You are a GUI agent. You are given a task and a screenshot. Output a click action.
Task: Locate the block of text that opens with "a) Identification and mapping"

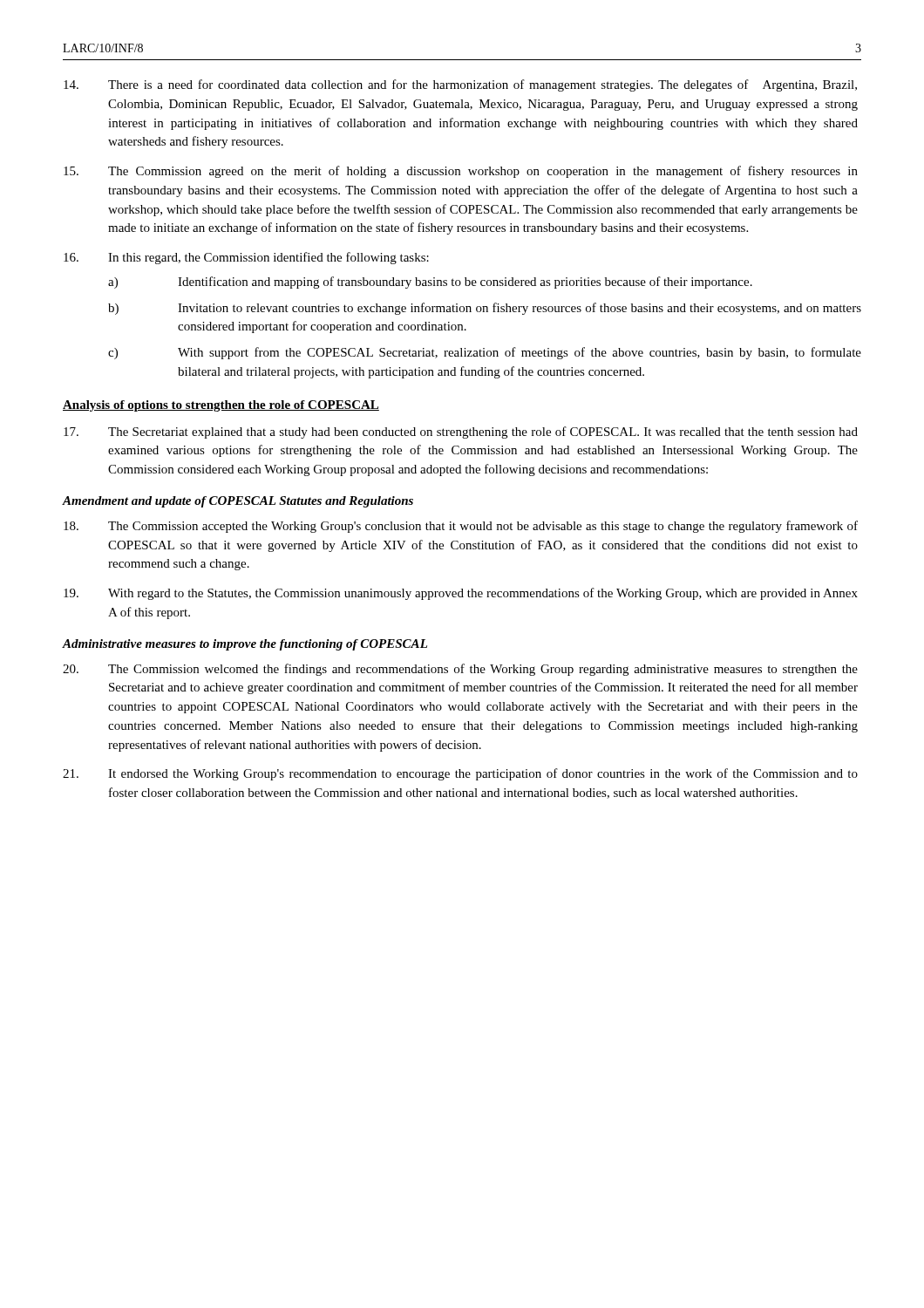point(462,282)
